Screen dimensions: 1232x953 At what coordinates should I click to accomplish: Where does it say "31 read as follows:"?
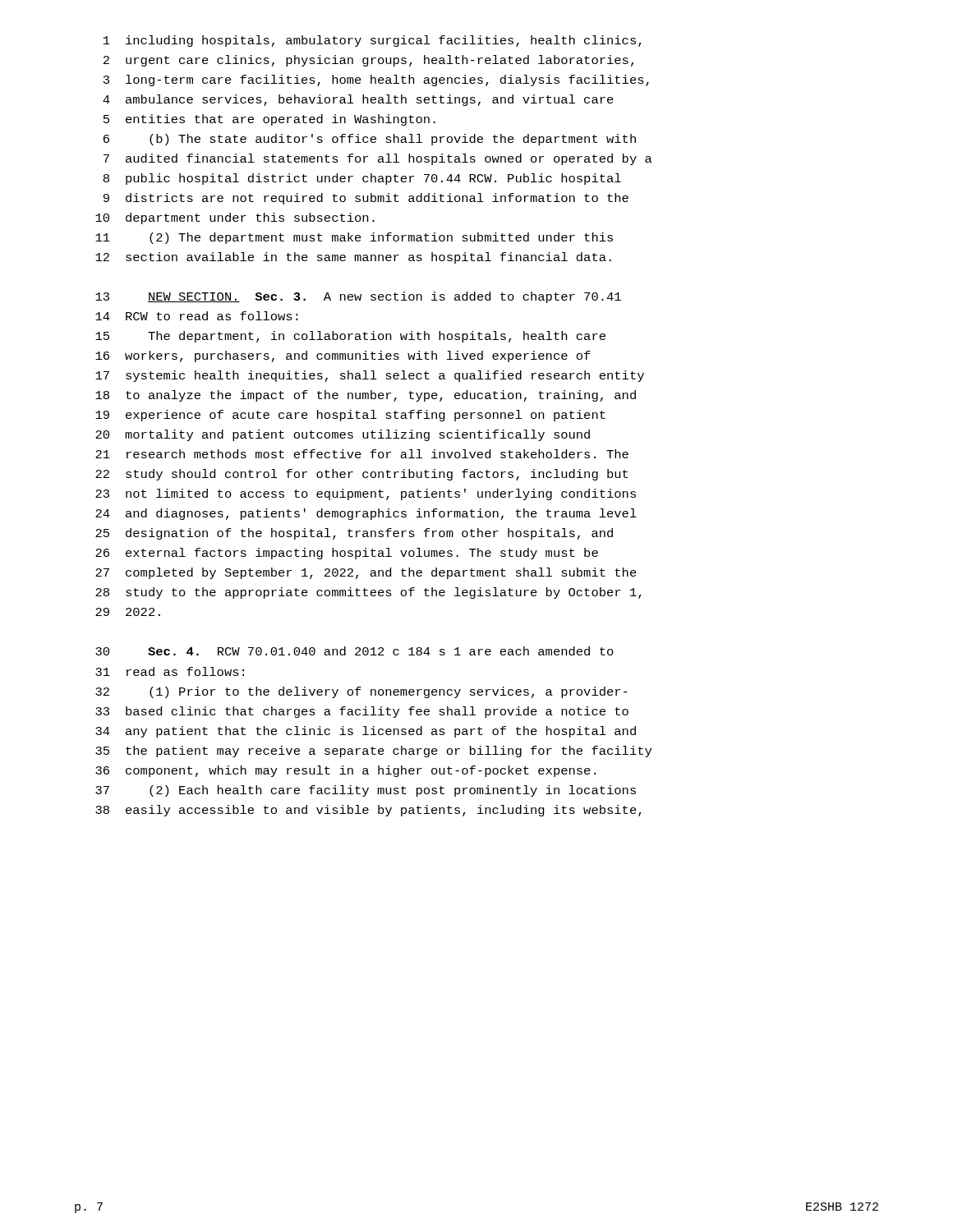point(170,671)
